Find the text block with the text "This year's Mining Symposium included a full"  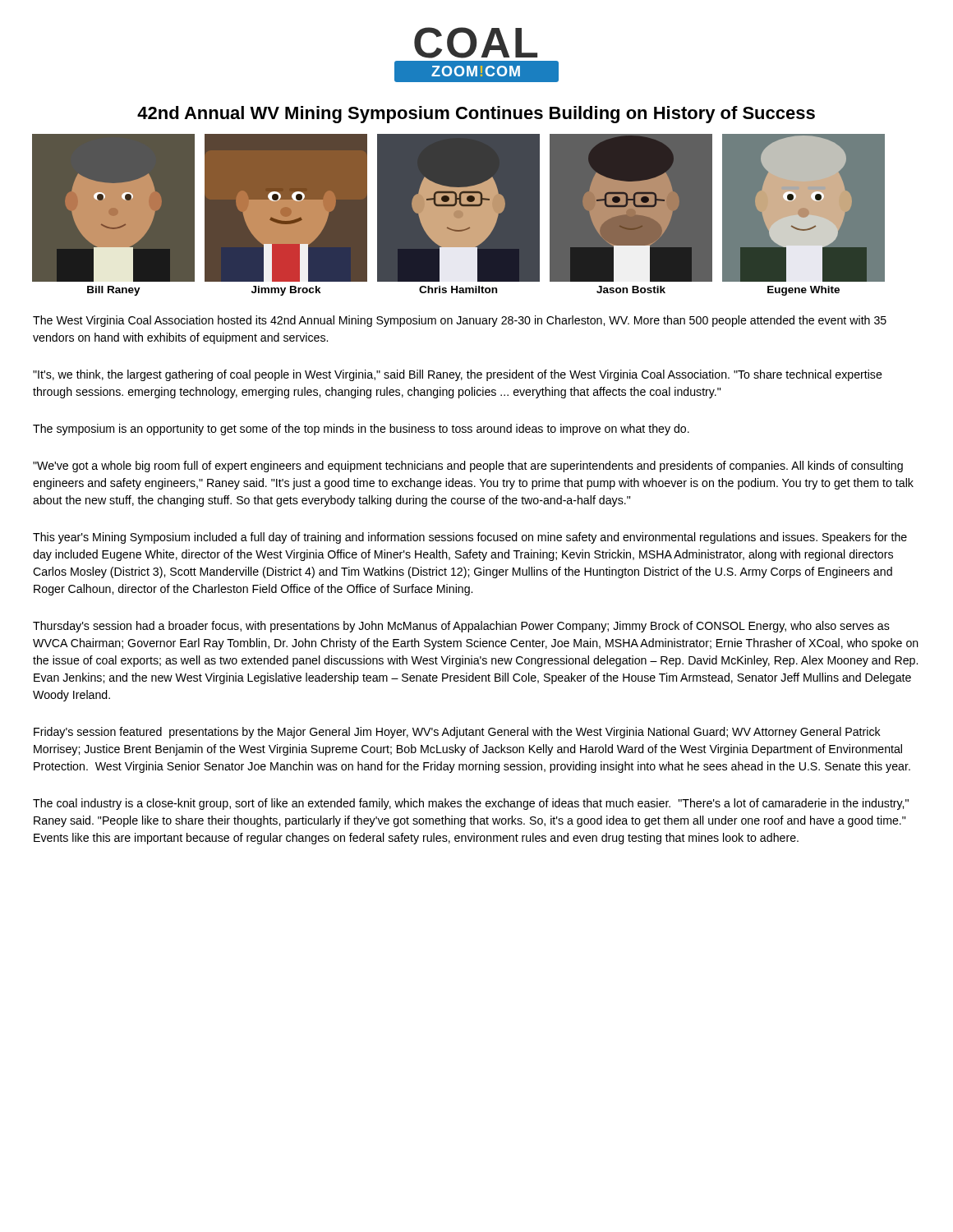click(476, 564)
